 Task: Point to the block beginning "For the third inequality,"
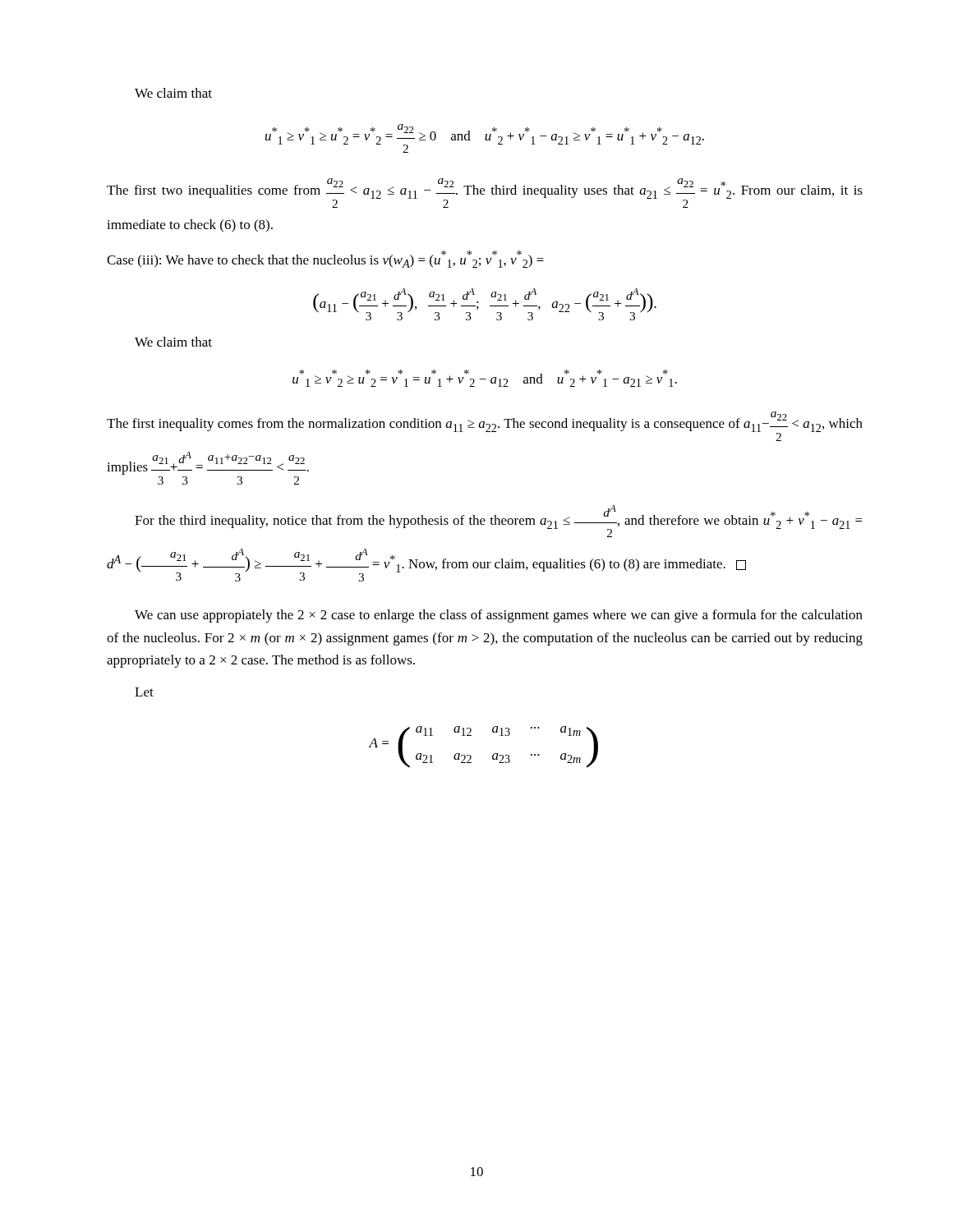click(x=485, y=544)
